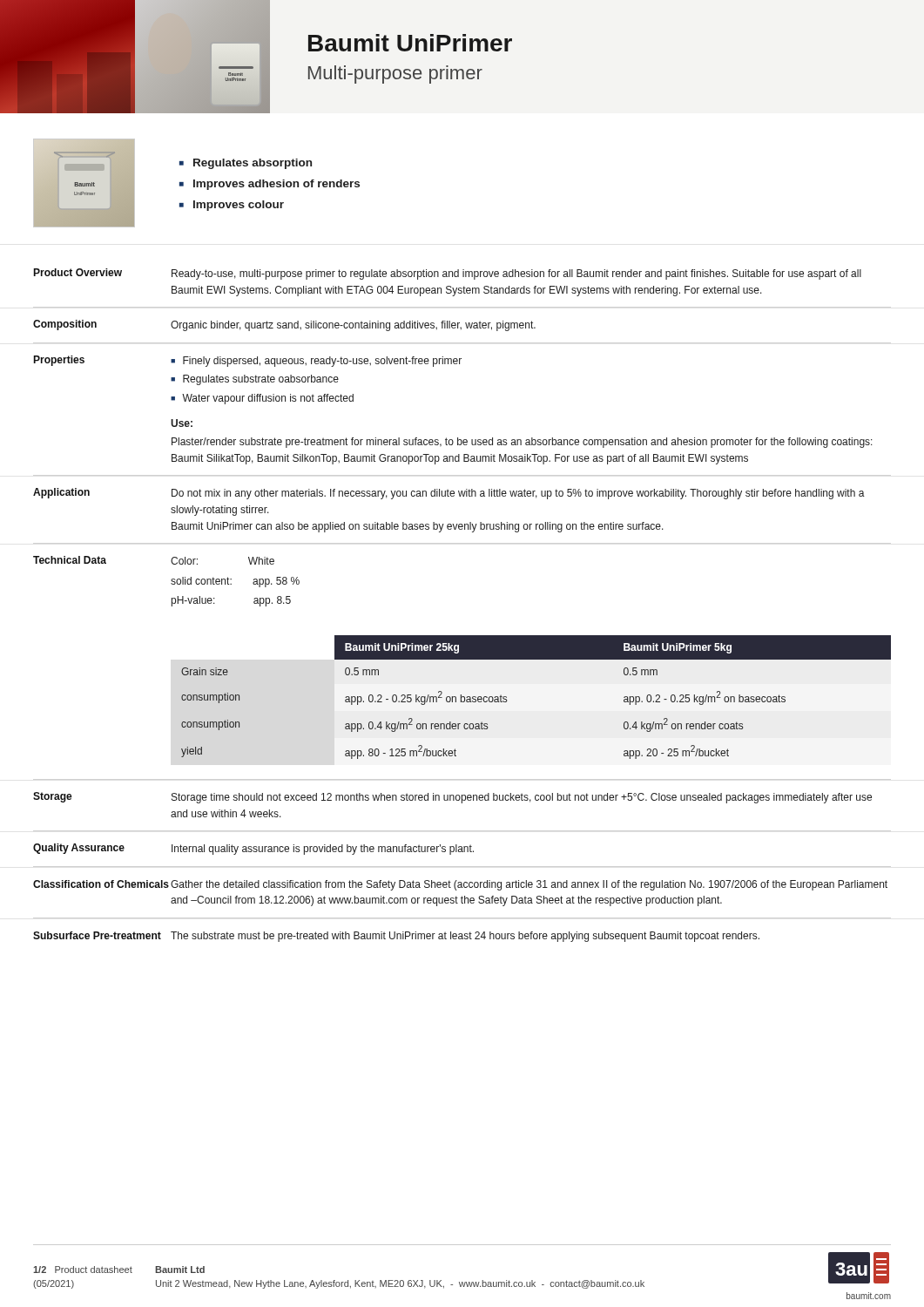Click on the illustration
924x1307 pixels.
click(462, 57)
